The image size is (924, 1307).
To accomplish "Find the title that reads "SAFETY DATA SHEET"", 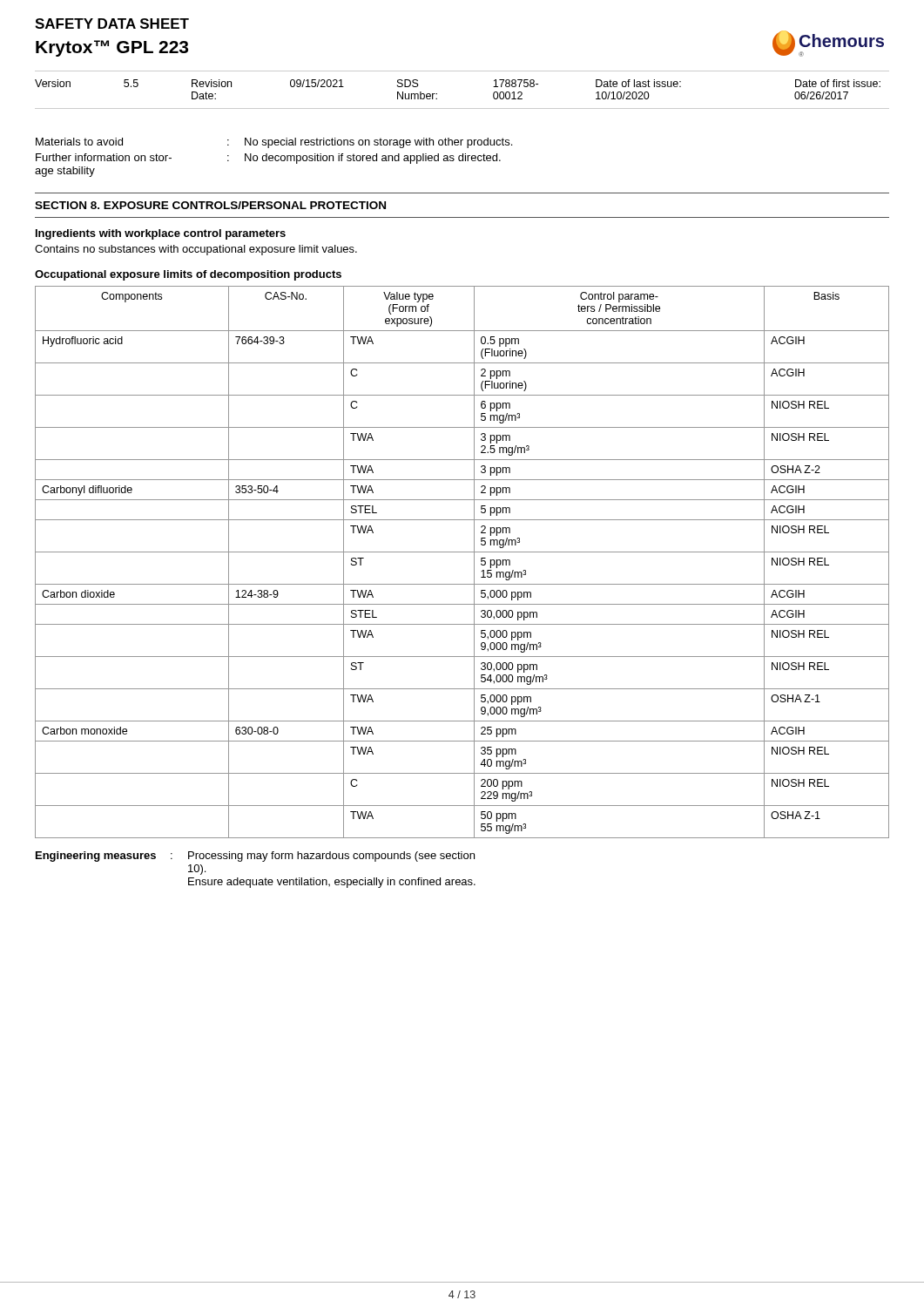I will click(112, 24).
